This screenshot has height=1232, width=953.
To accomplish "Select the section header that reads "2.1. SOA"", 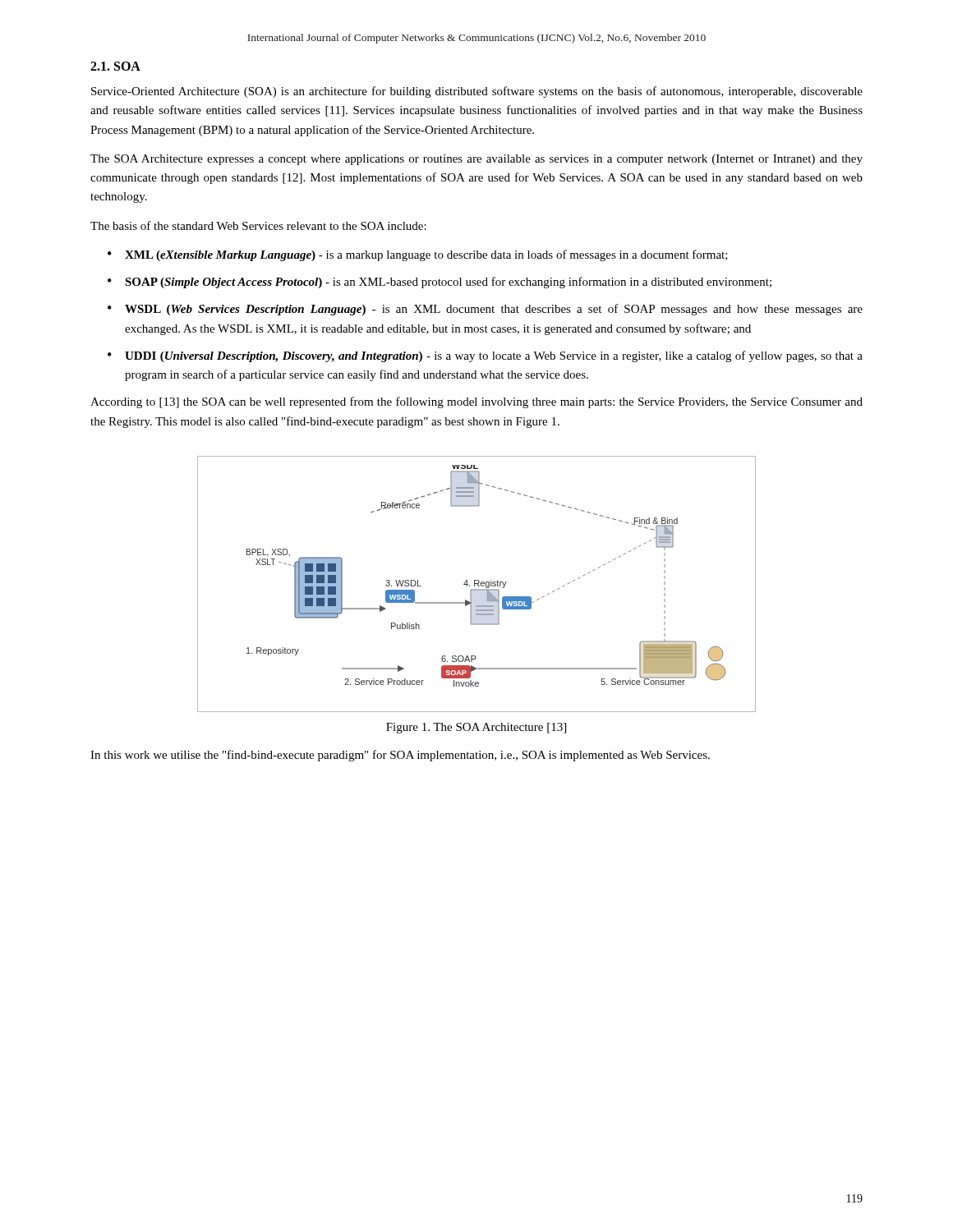I will tap(115, 66).
